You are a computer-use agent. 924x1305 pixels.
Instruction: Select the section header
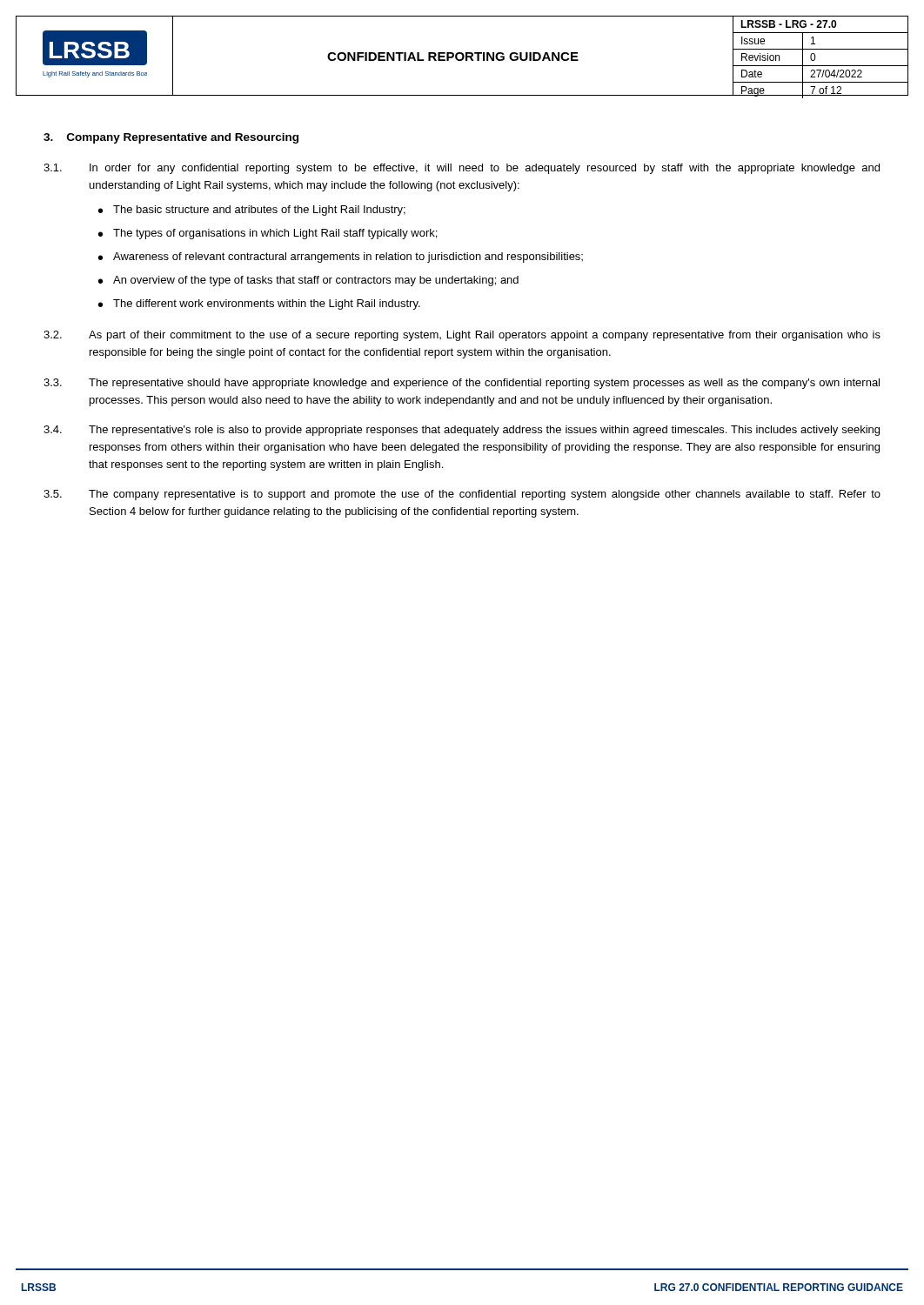coord(171,137)
